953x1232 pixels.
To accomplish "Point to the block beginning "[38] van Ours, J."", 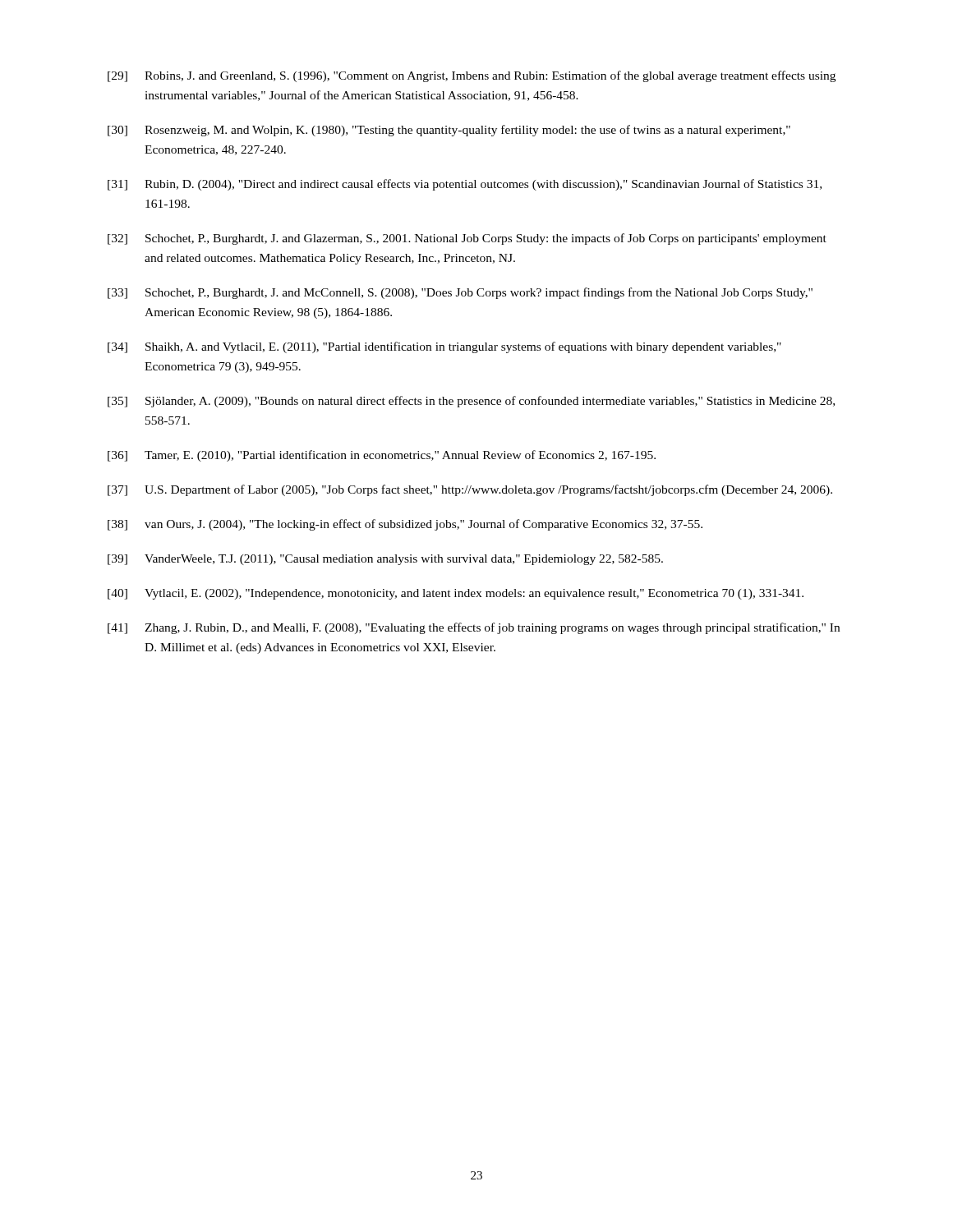I will pyautogui.click(x=476, y=524).
